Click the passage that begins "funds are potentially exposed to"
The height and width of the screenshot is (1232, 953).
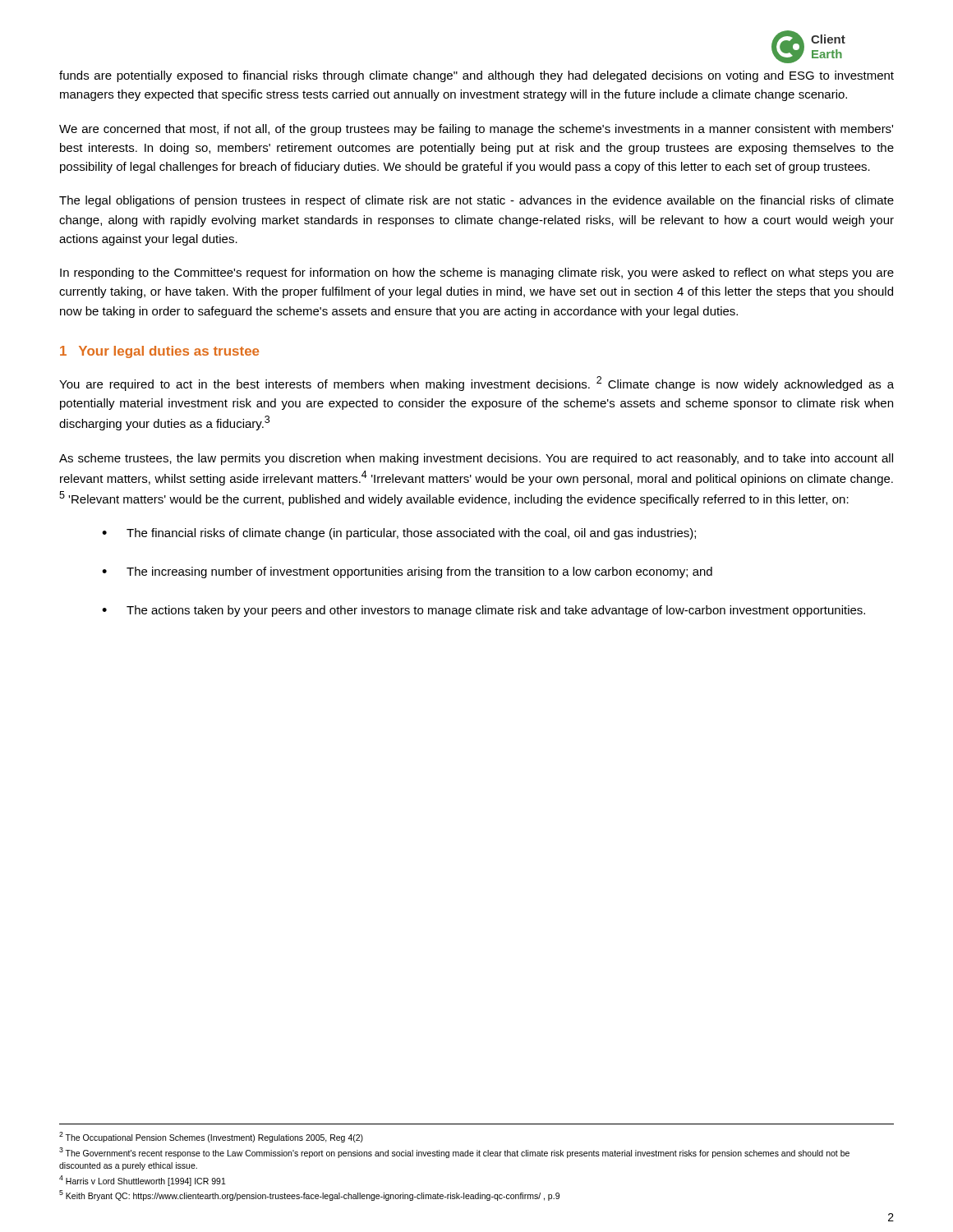(476, 85)
